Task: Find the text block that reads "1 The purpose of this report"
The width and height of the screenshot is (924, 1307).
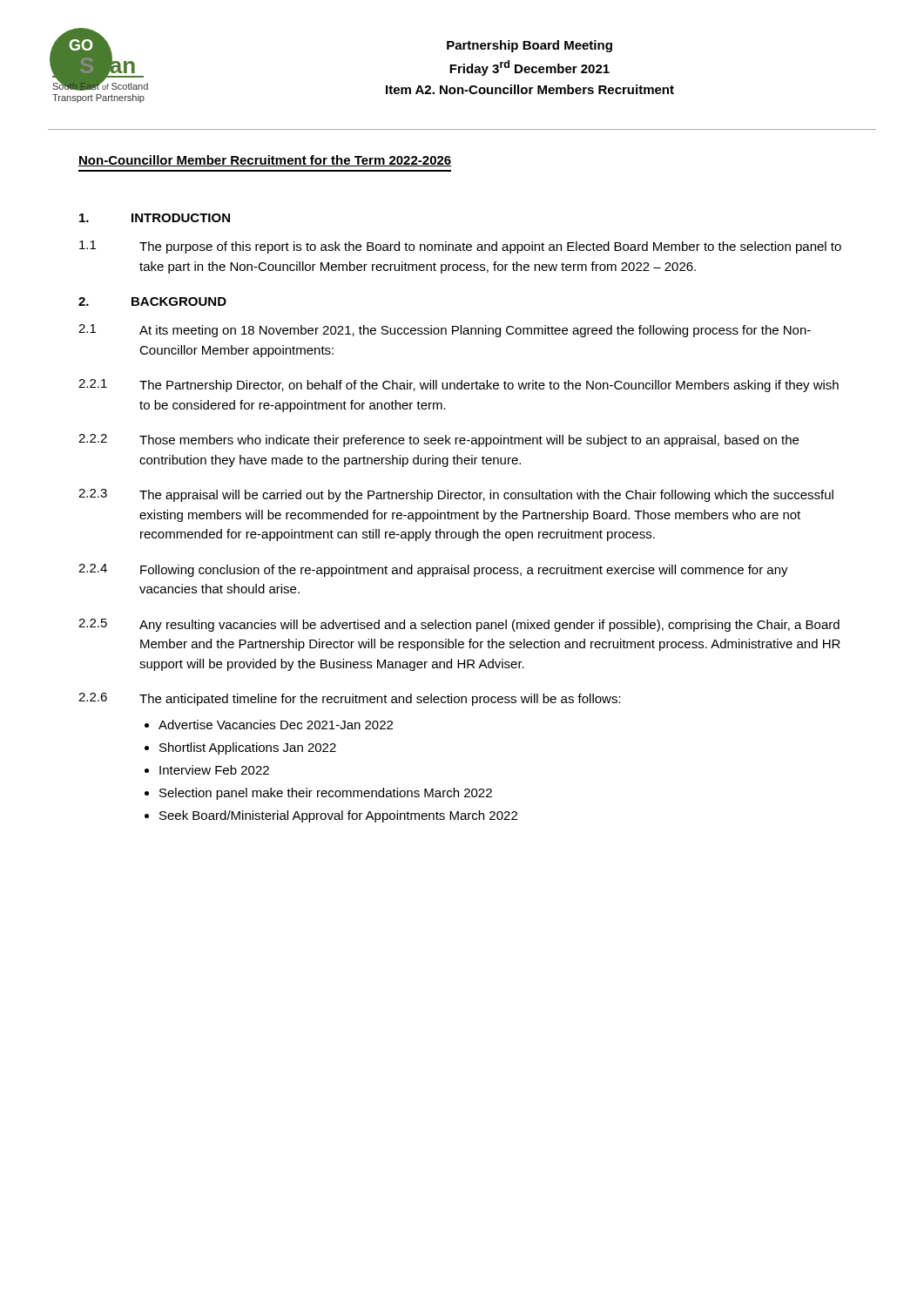Action: click(462, 257)
